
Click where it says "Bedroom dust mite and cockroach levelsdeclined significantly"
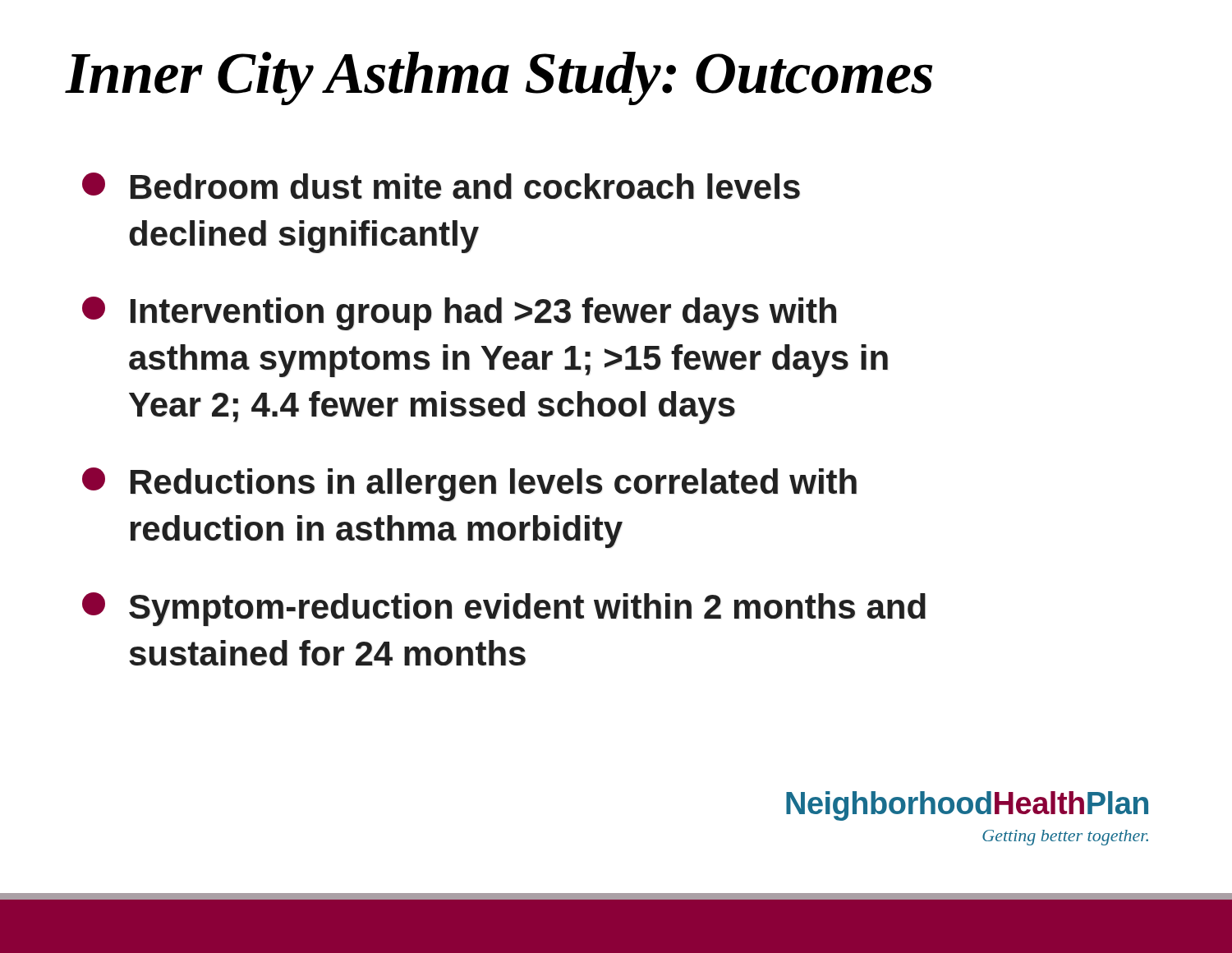[x=442, y=211]
